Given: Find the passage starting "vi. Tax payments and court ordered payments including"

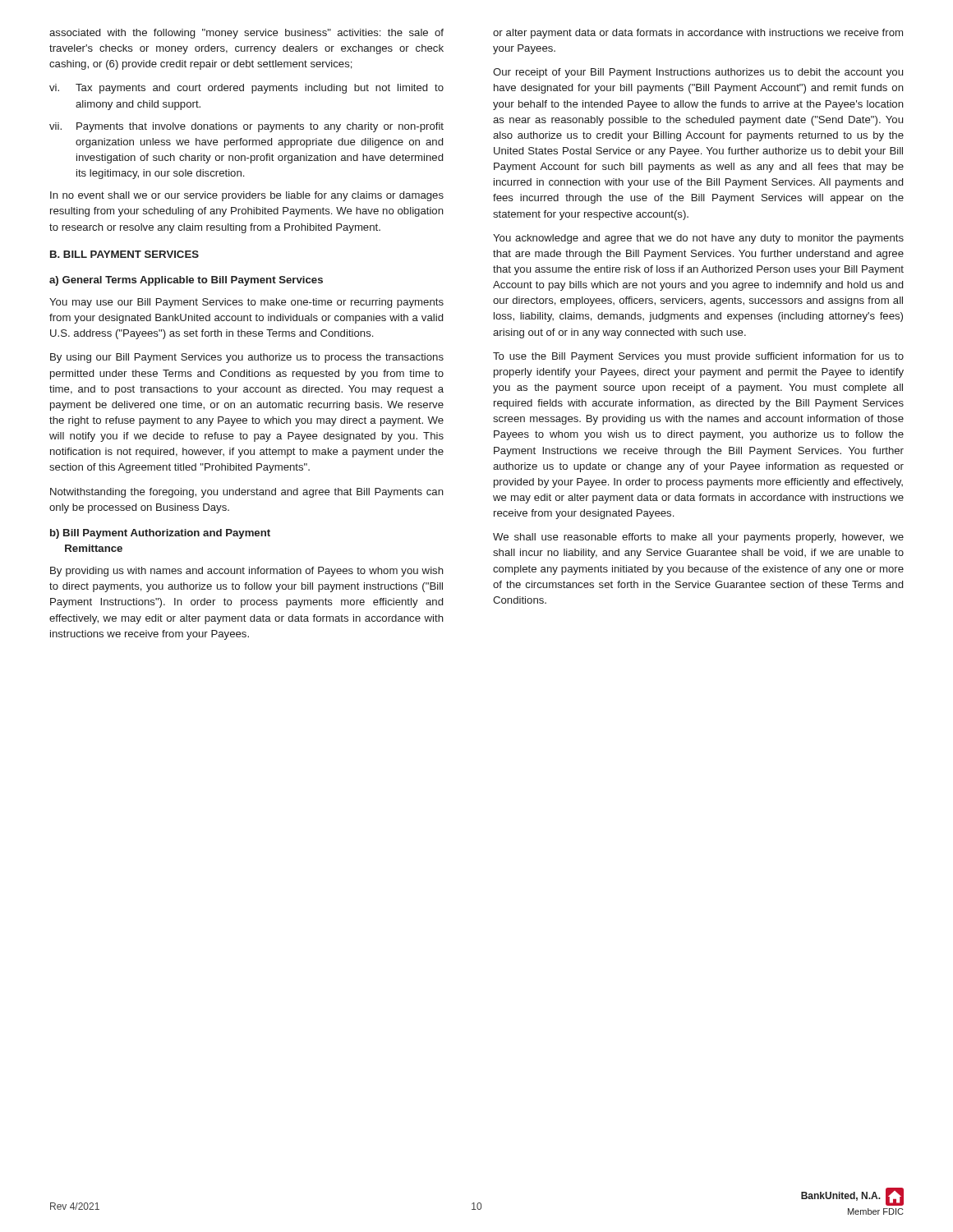Looking at the screenshot, I should pyautogui.click(x=246, y=96).
